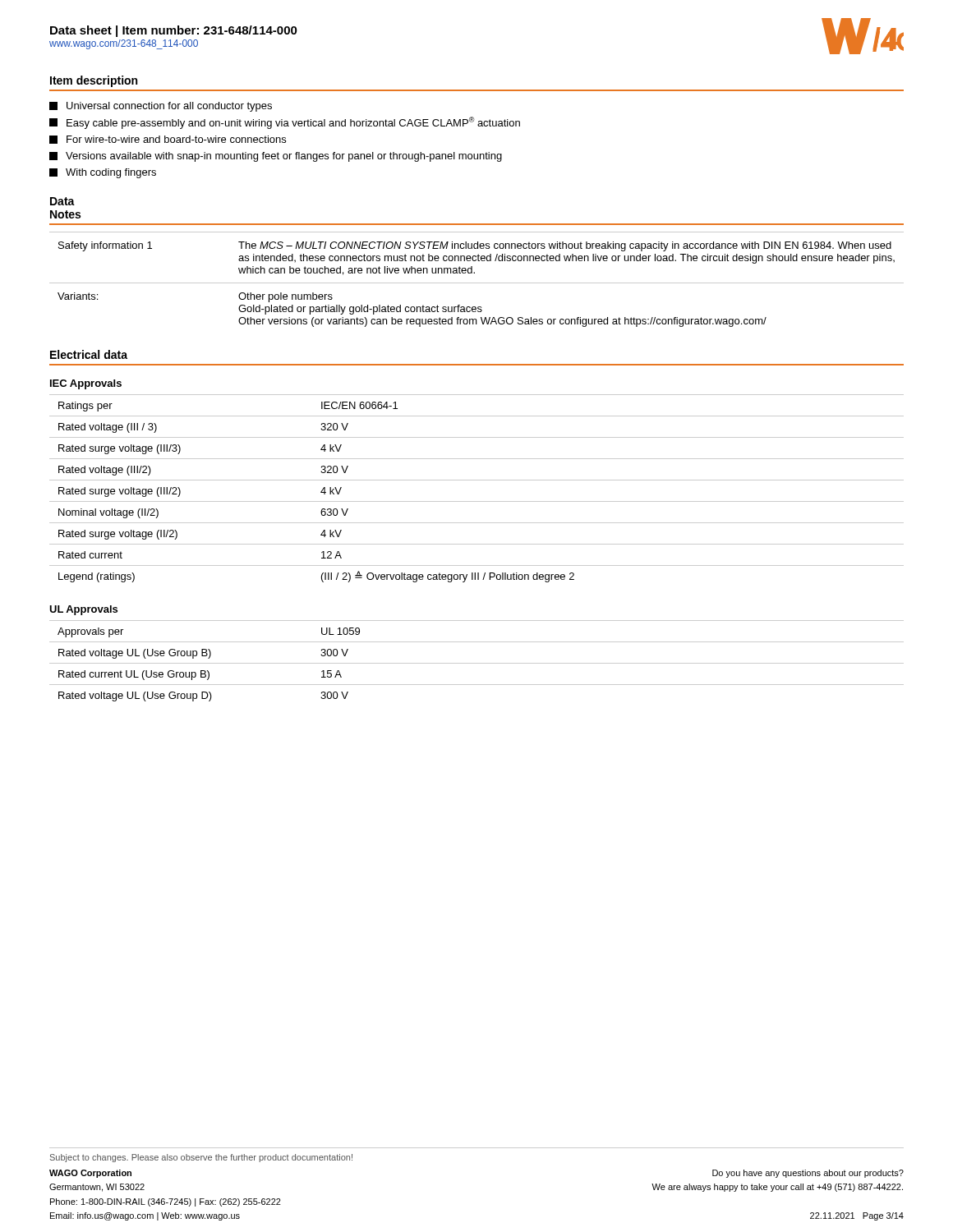Find the section header that reads "IEC Approvals"
The height and width of the screenshot is (1232, 953).
476,383
